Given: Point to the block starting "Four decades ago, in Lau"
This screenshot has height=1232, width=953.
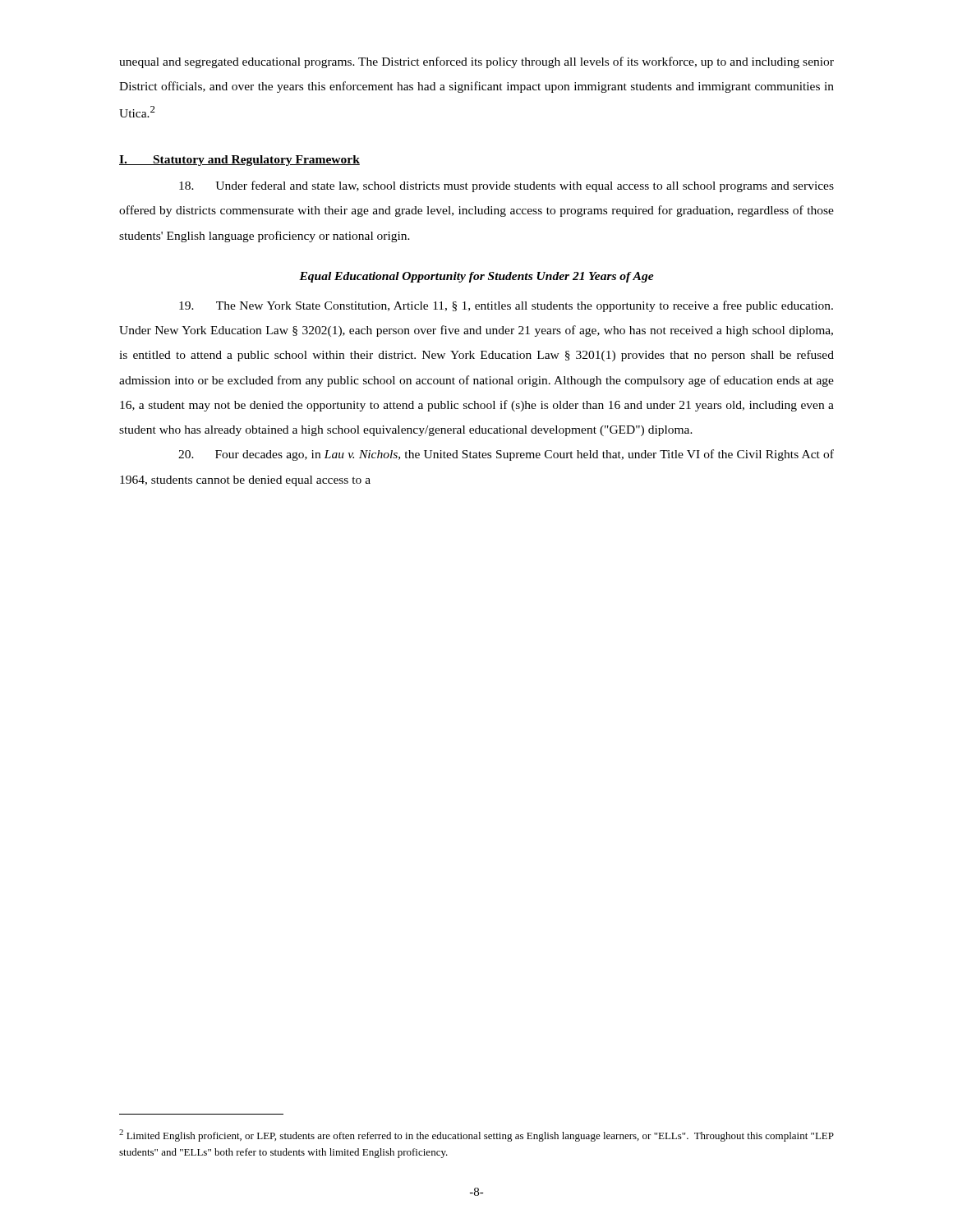Looking at the screenshot, I should (476, 467).
